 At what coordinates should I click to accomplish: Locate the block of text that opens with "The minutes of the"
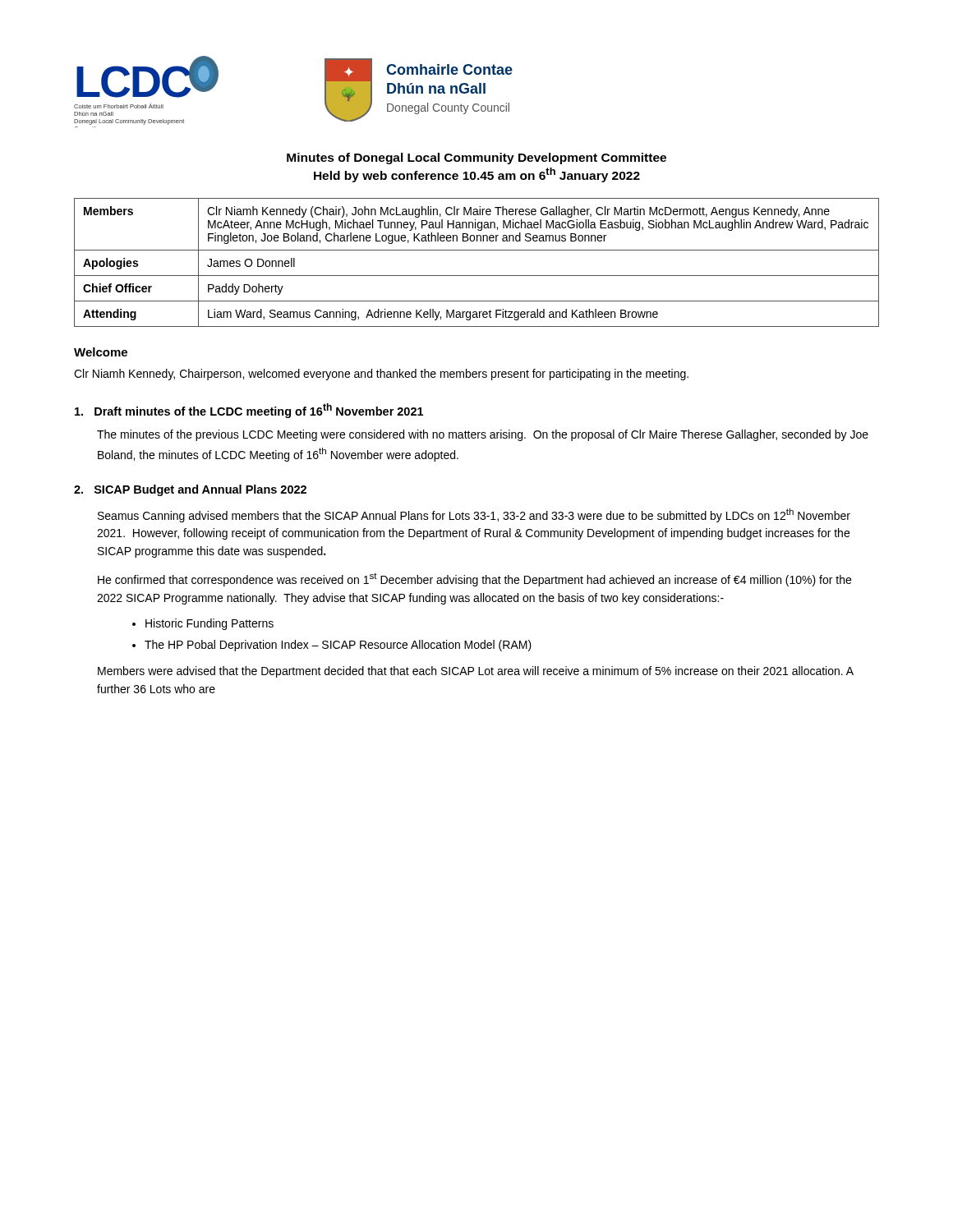483,445
